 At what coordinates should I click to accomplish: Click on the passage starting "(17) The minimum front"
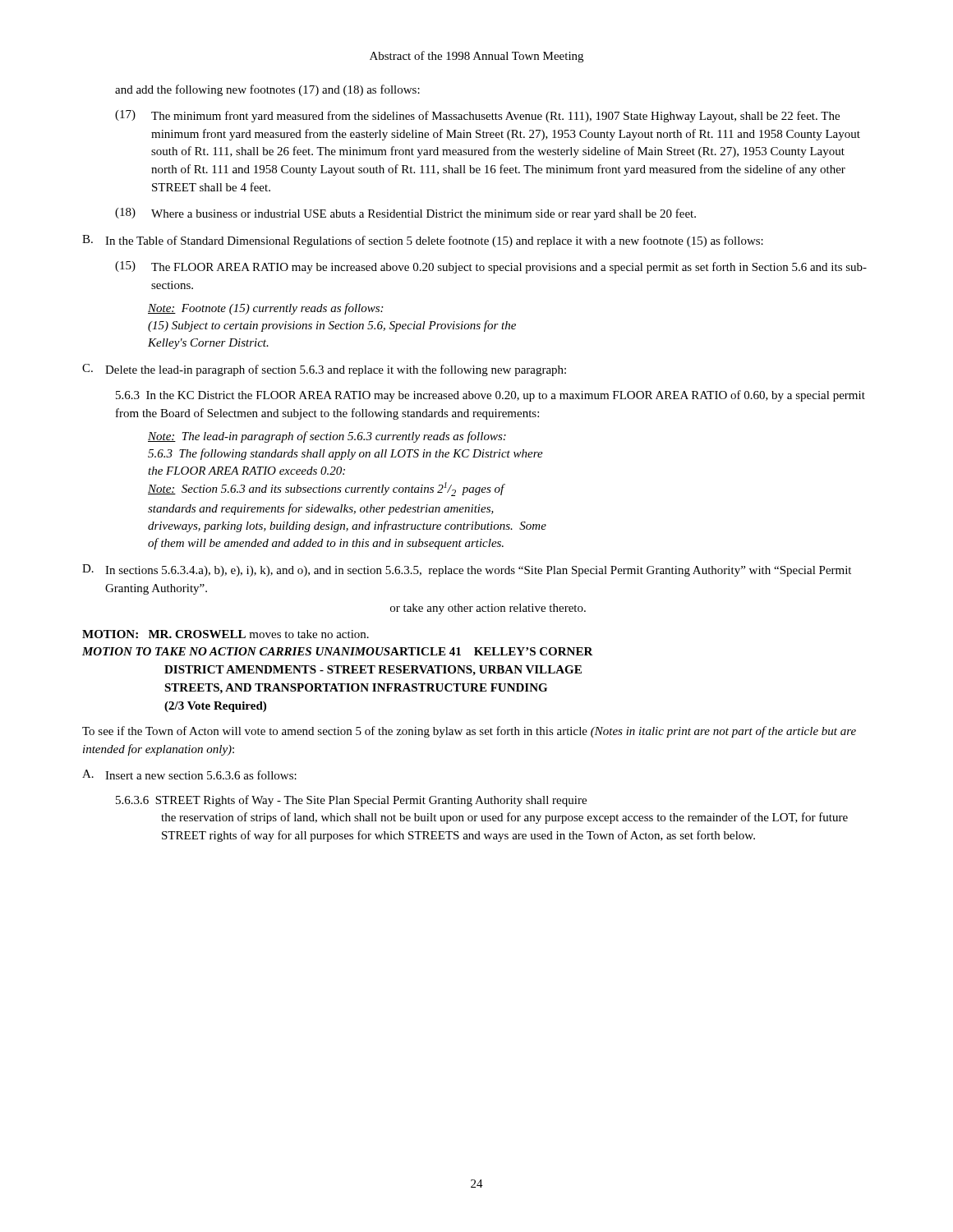[493, 152]
